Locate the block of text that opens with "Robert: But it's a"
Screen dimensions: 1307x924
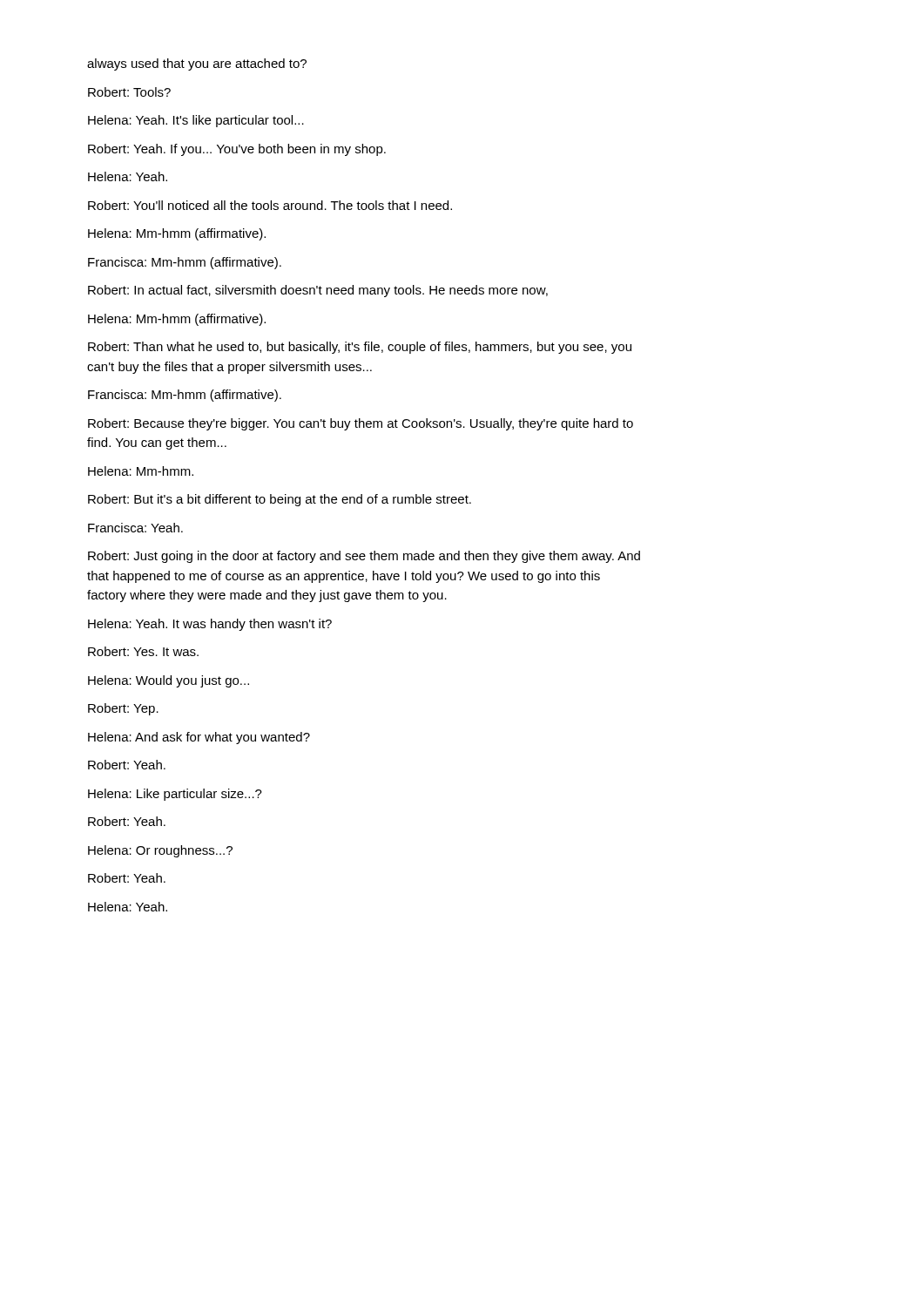(x=280, y=499)
